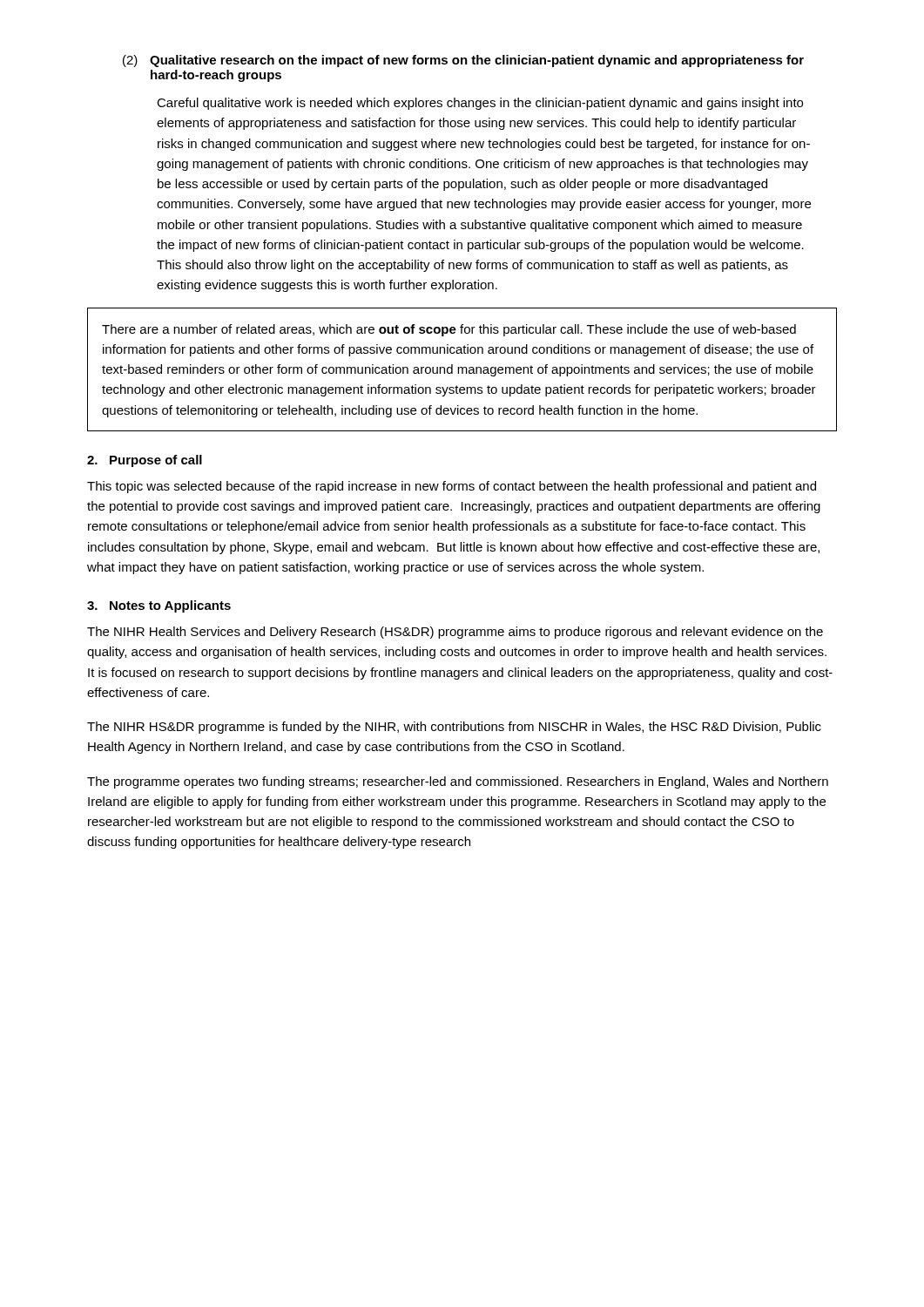The width and height of the screenshot is (924, 1307).
Task: Select the text starting "2. Purpose of call"
Action: [x=145, y=459]
